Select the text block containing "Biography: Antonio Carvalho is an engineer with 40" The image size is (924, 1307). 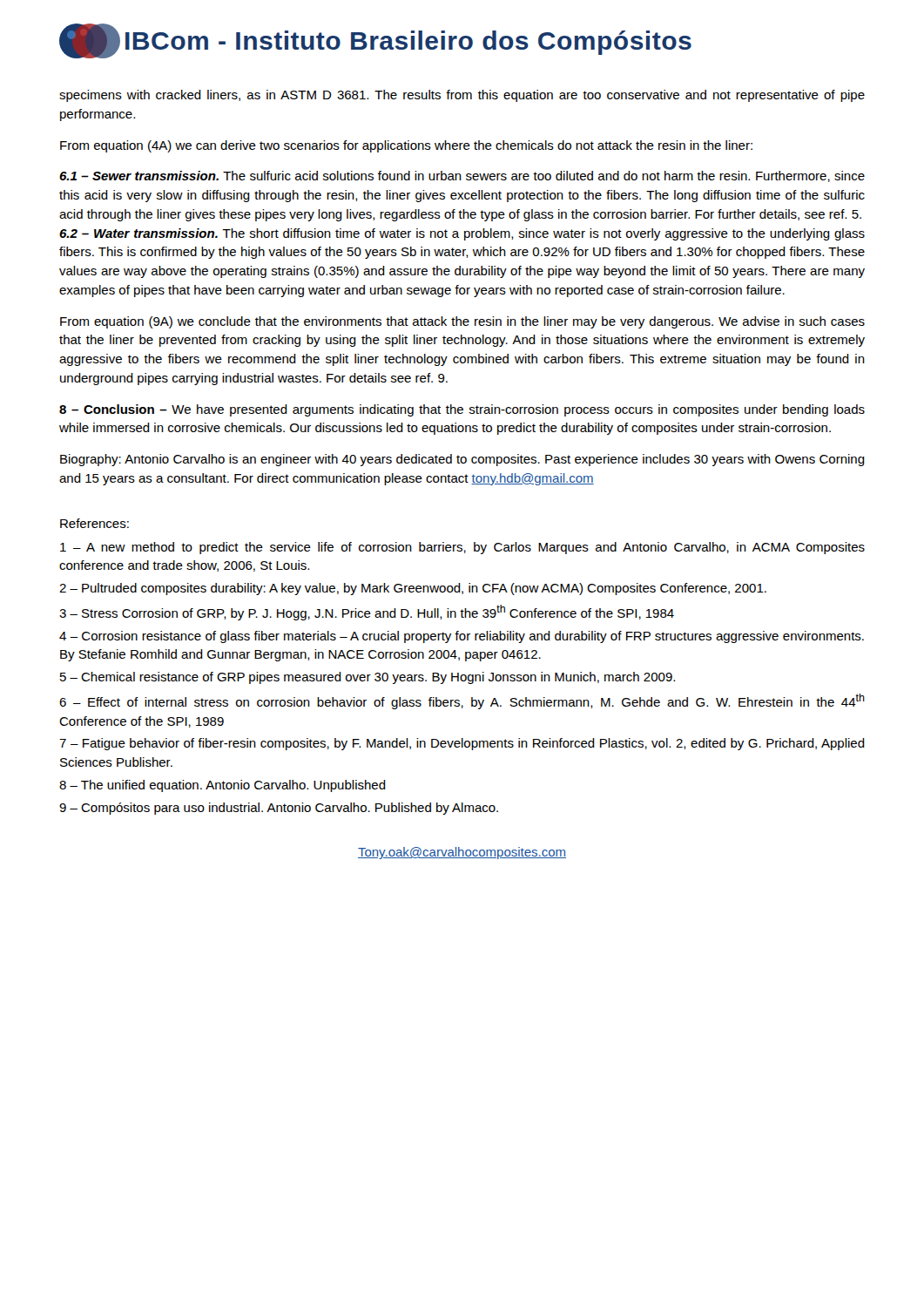pyautogui.click(x=462, y=468)
